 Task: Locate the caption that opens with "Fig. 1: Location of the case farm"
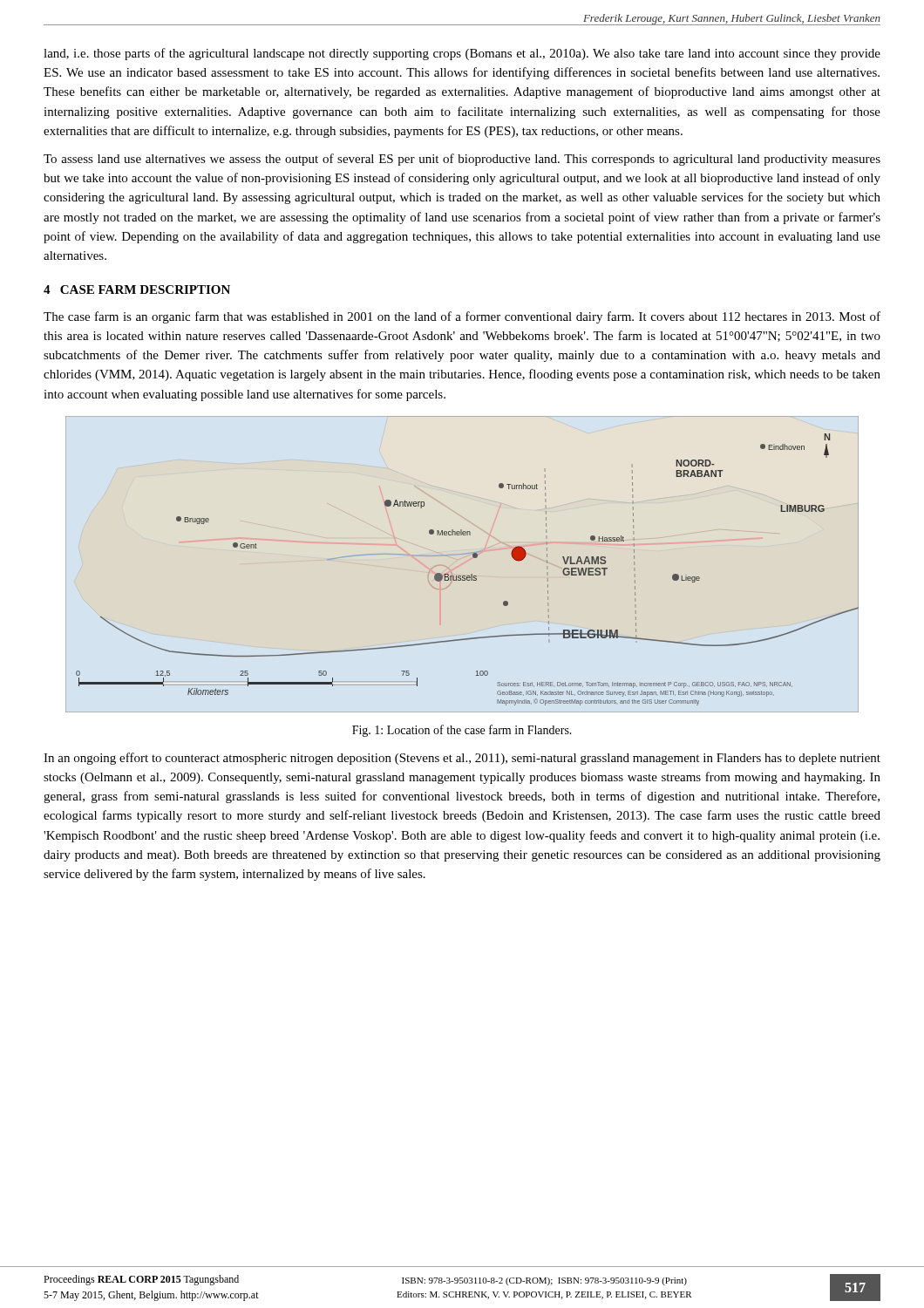point(462,730)
